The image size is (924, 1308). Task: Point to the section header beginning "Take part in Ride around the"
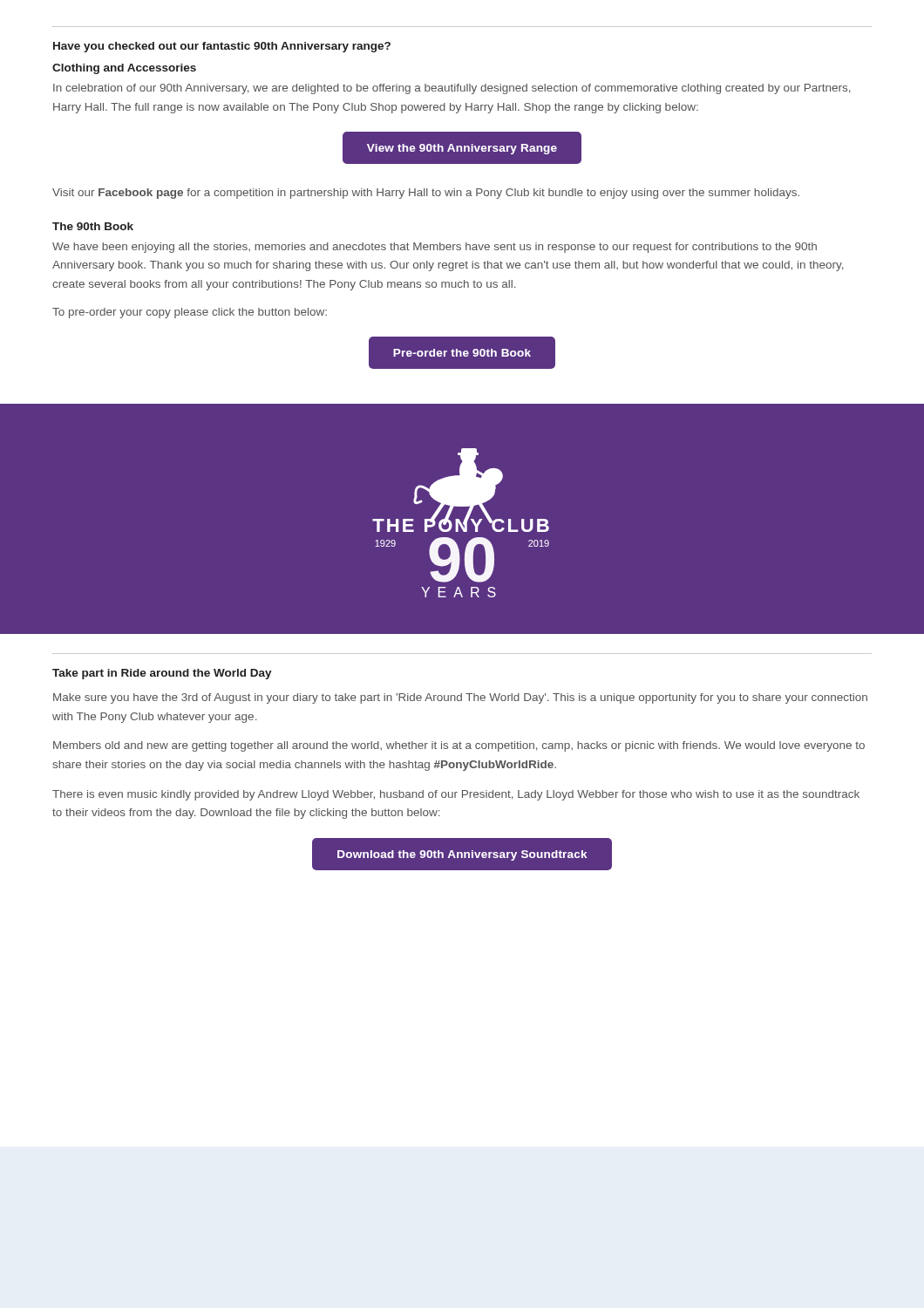pos(162,673)
